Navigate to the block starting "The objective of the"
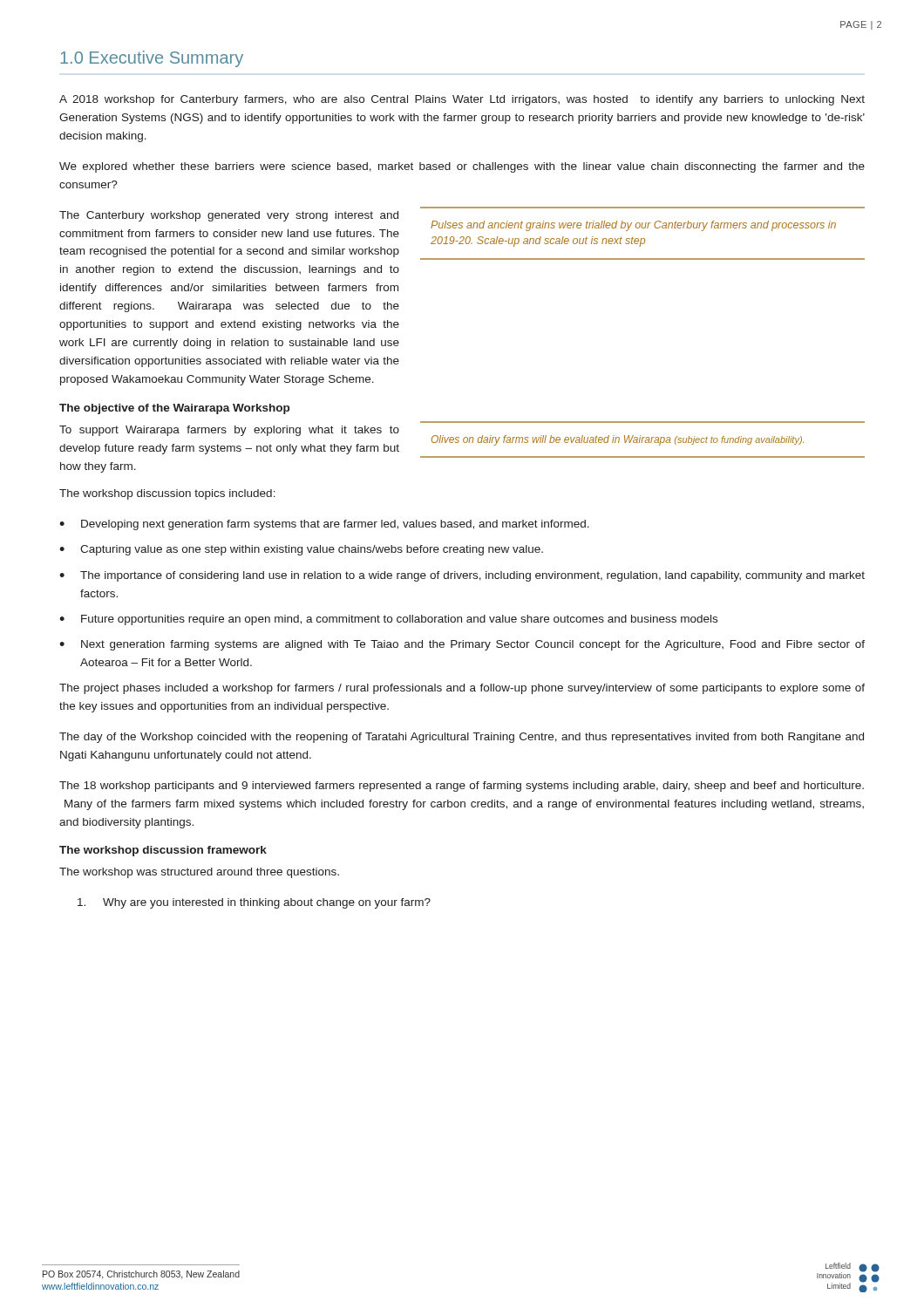This screenshot has width=924, height=1308. pos(174,409)
